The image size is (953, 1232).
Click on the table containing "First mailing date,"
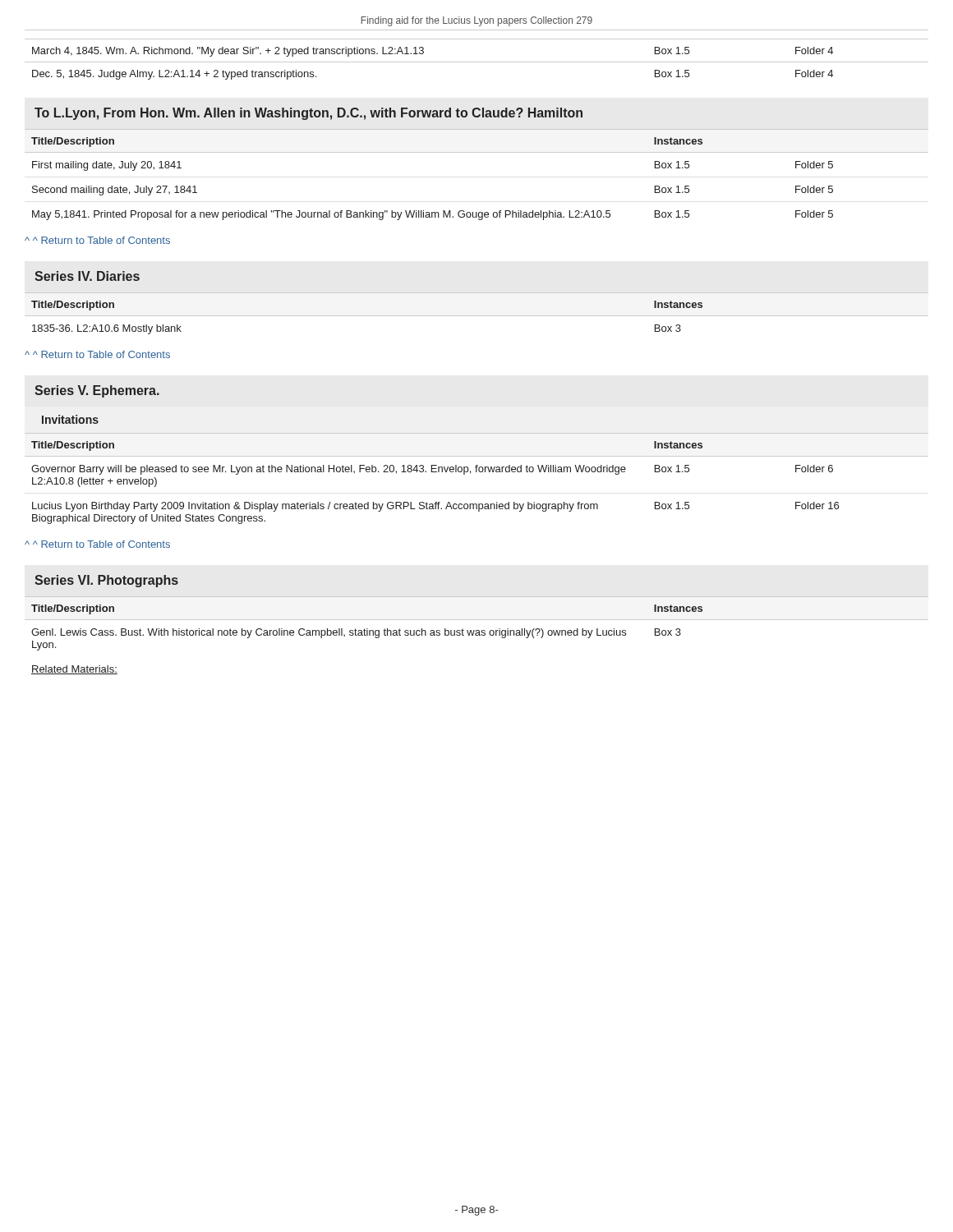coord(476,177)
